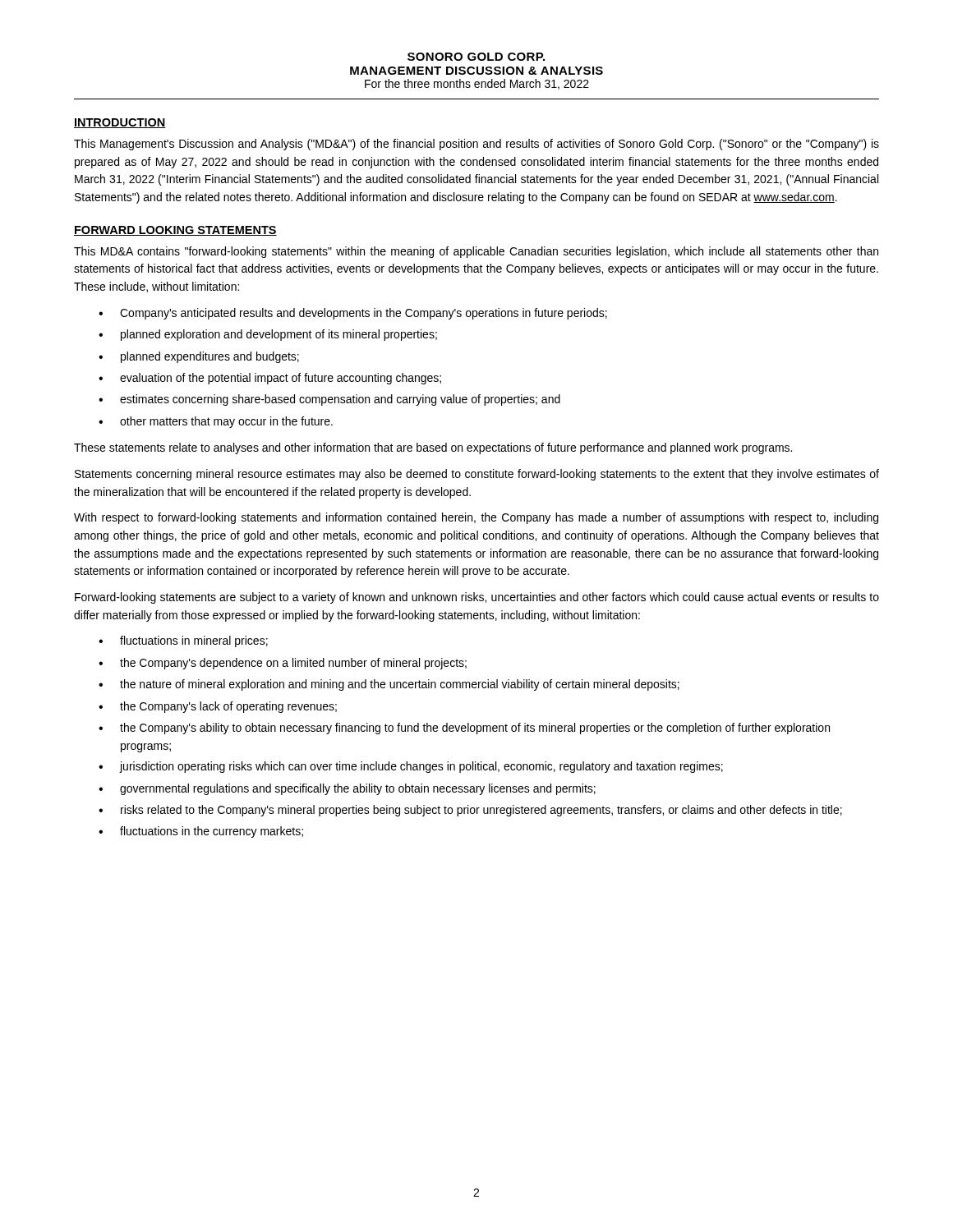Click on the list item that says "• evaluation of the potential impact of"
This screenshot has height=1232, width=953.
pos(270,379)
